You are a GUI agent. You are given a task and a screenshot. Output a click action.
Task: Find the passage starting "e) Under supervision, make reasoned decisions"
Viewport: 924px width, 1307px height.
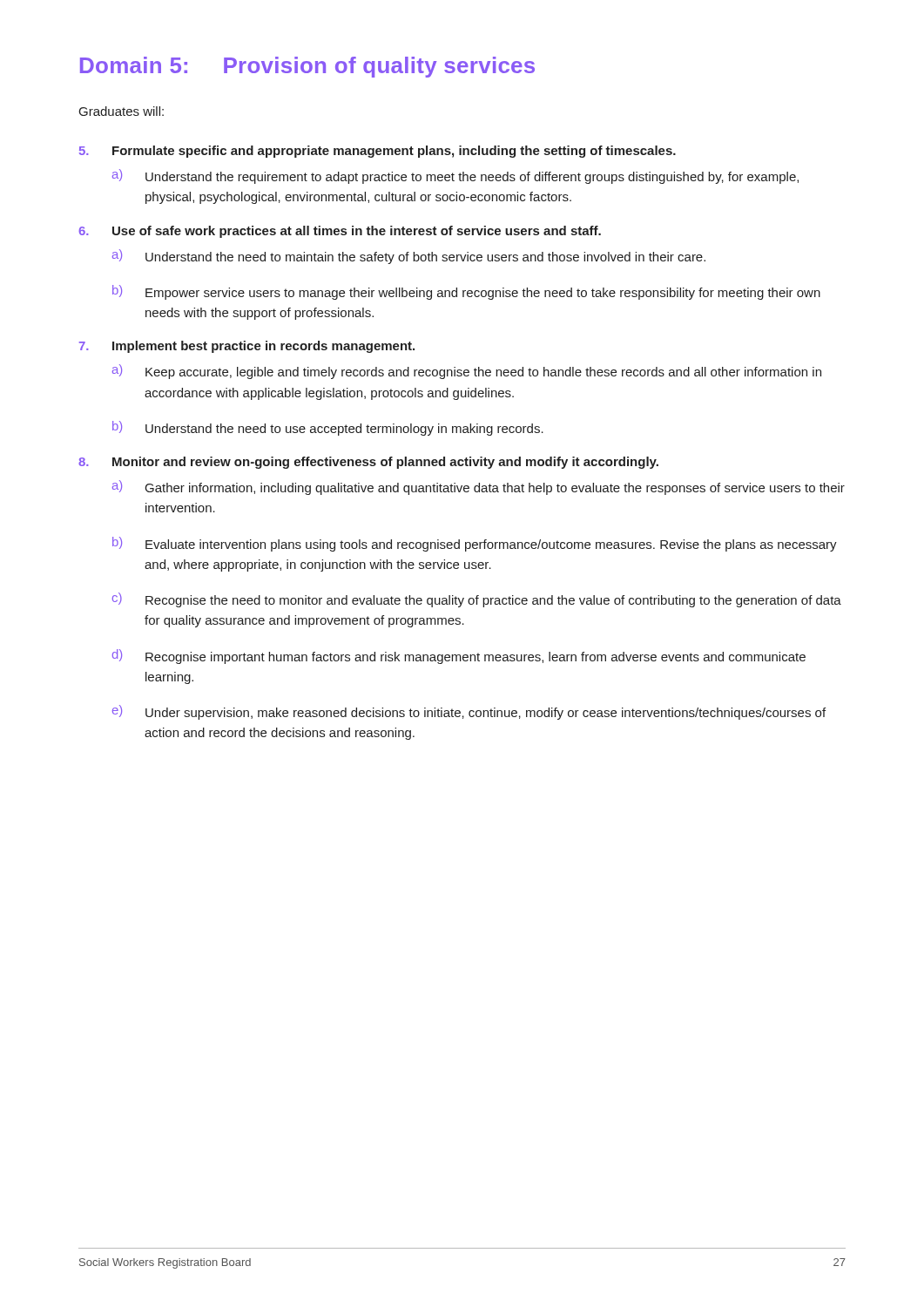point(479,723)
